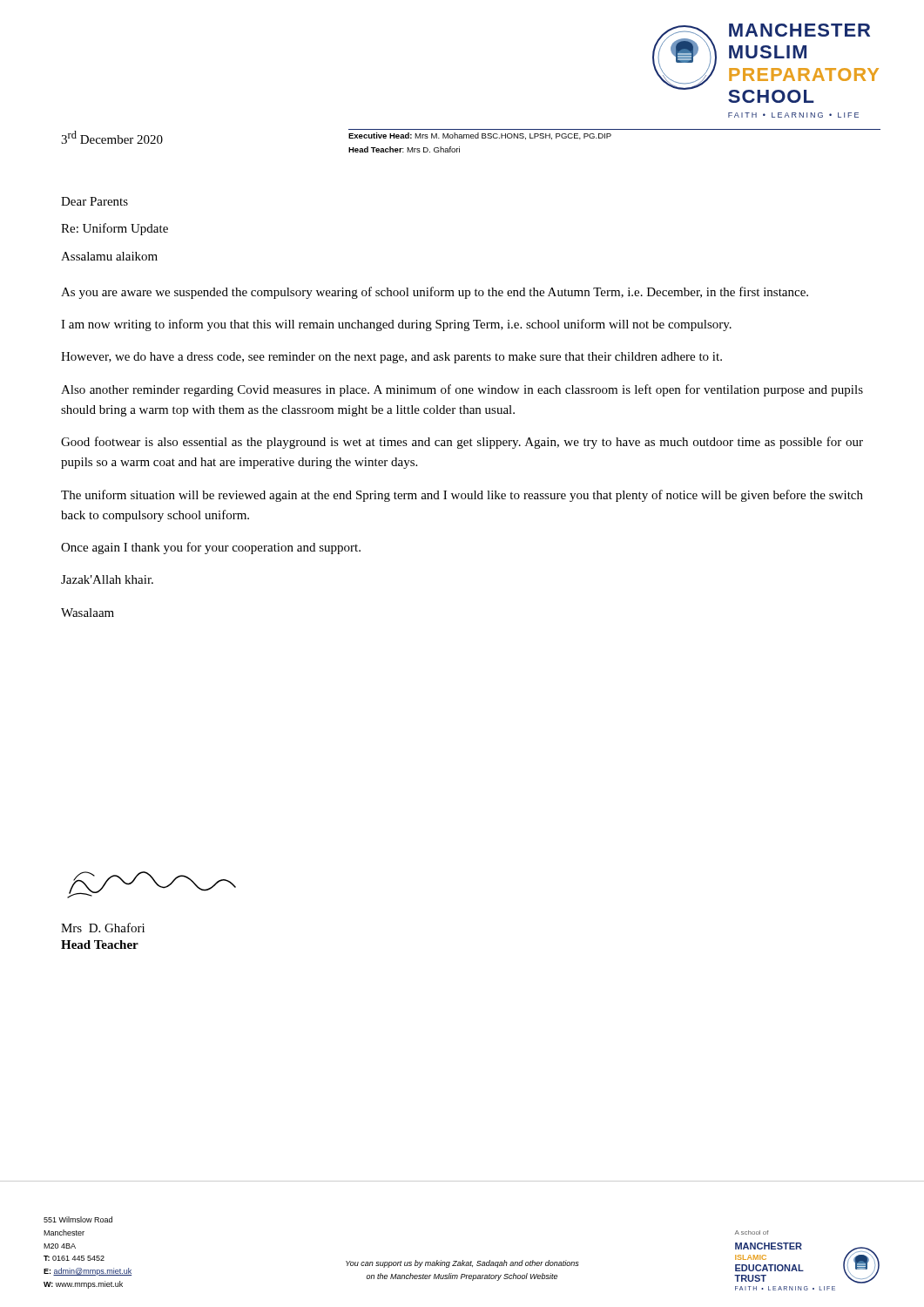Locate the text starting "Jazak'Allah khair."

108,580
